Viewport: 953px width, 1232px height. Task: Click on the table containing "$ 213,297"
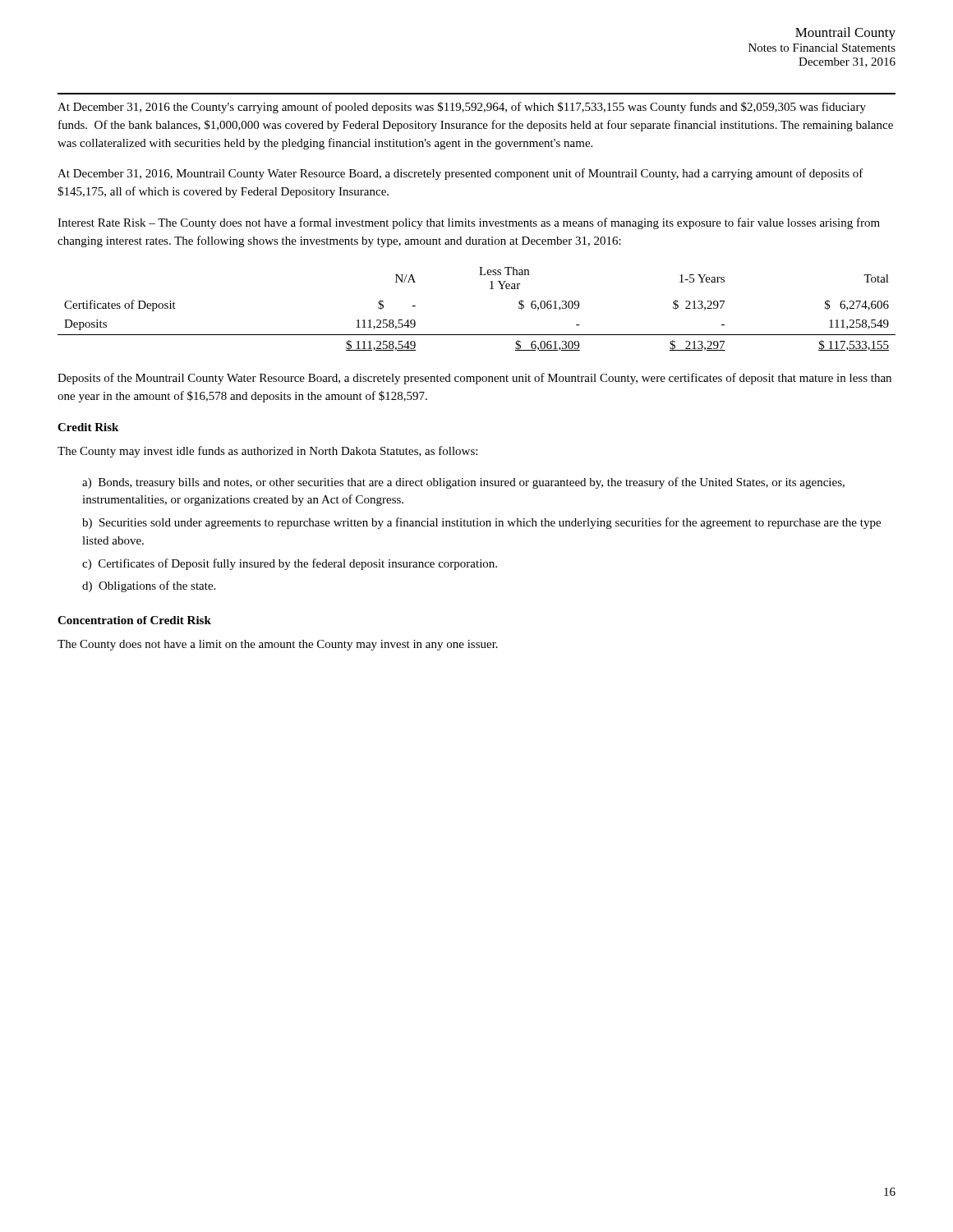(476, 309)
